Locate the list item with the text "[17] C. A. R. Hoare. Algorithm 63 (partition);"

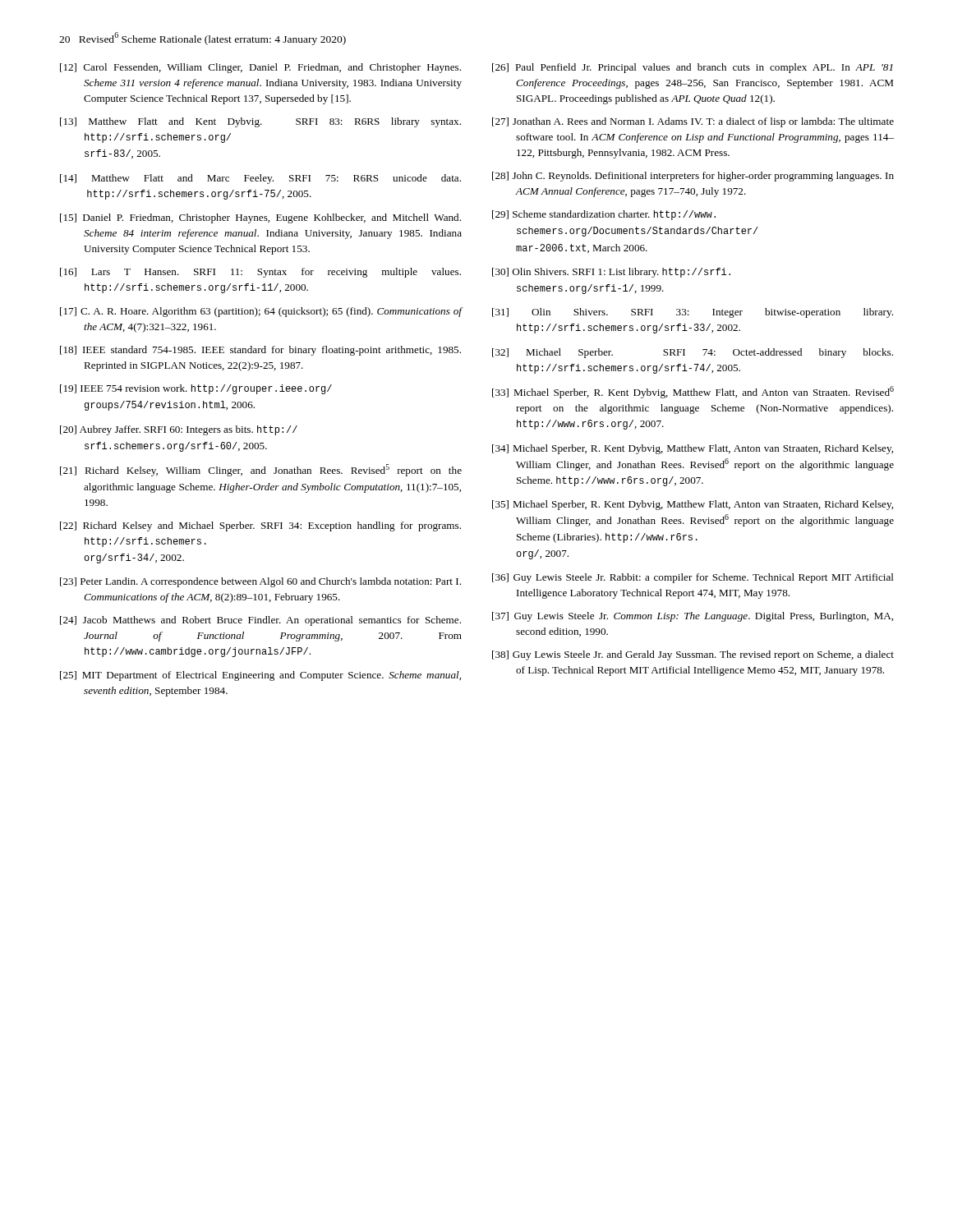(x=260, y=319)
